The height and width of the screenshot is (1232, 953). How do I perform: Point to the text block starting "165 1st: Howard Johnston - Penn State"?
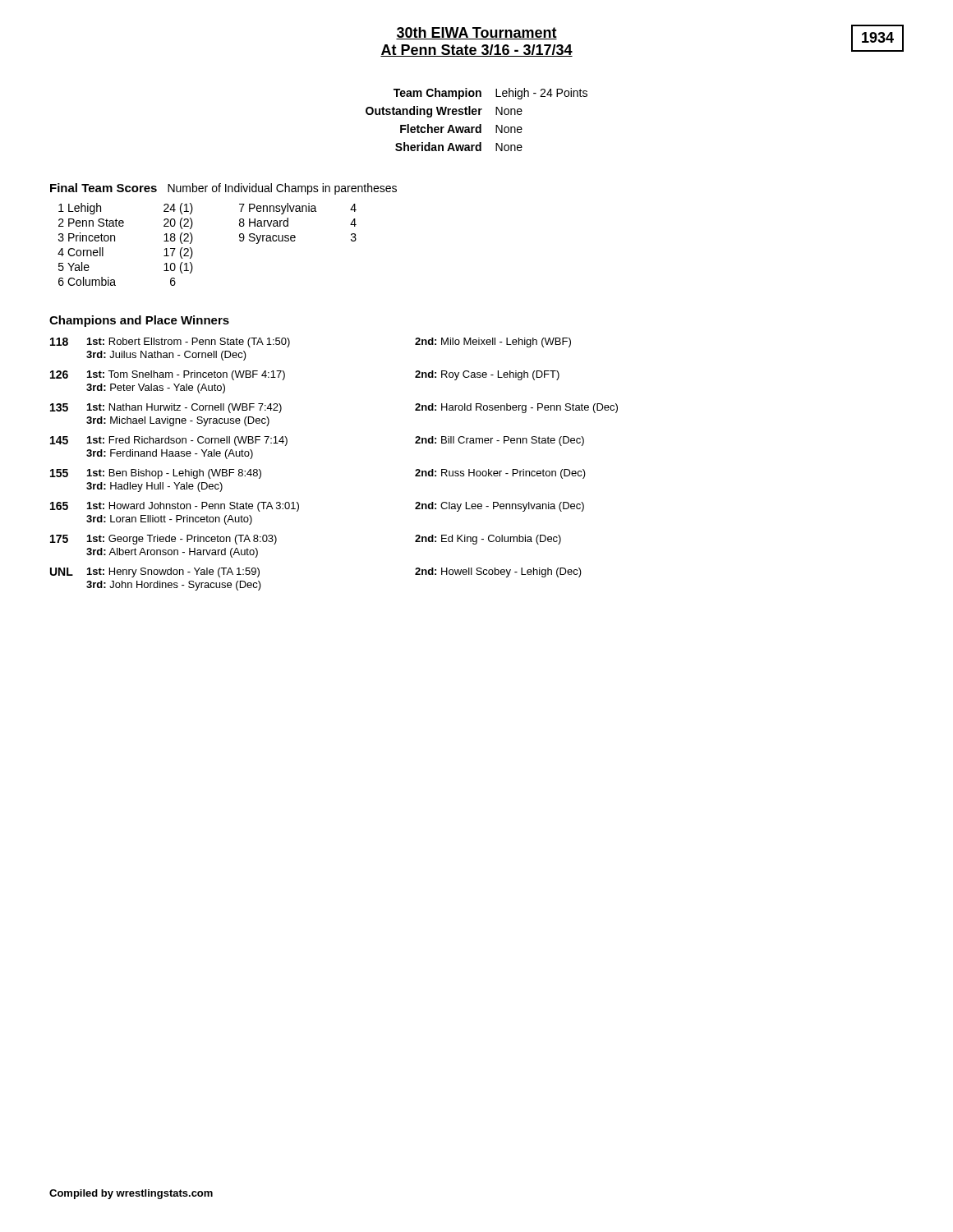pos(476,513)
